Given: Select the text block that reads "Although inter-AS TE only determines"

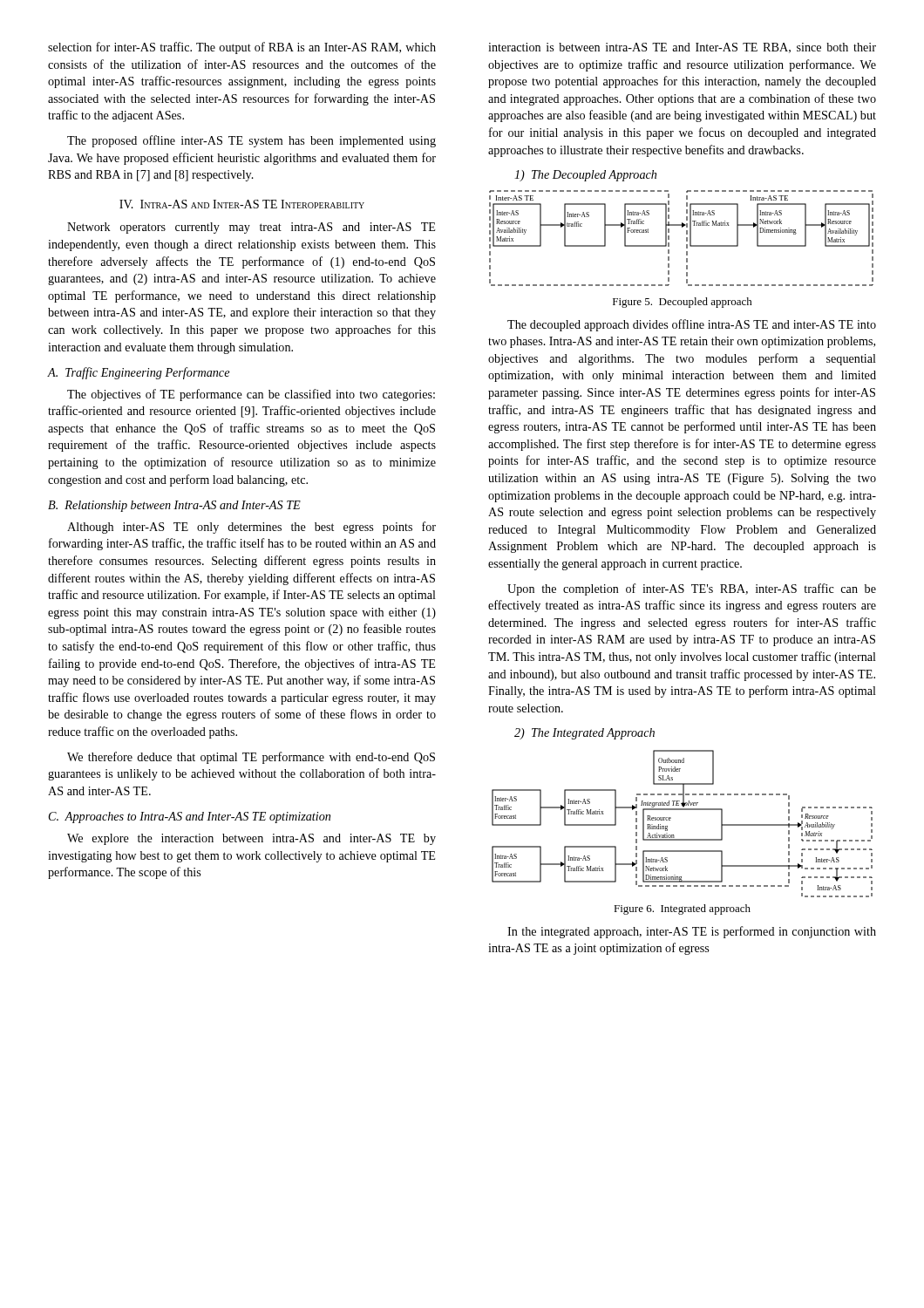Looking at the screenshot, I should click(x=242, y=630).
